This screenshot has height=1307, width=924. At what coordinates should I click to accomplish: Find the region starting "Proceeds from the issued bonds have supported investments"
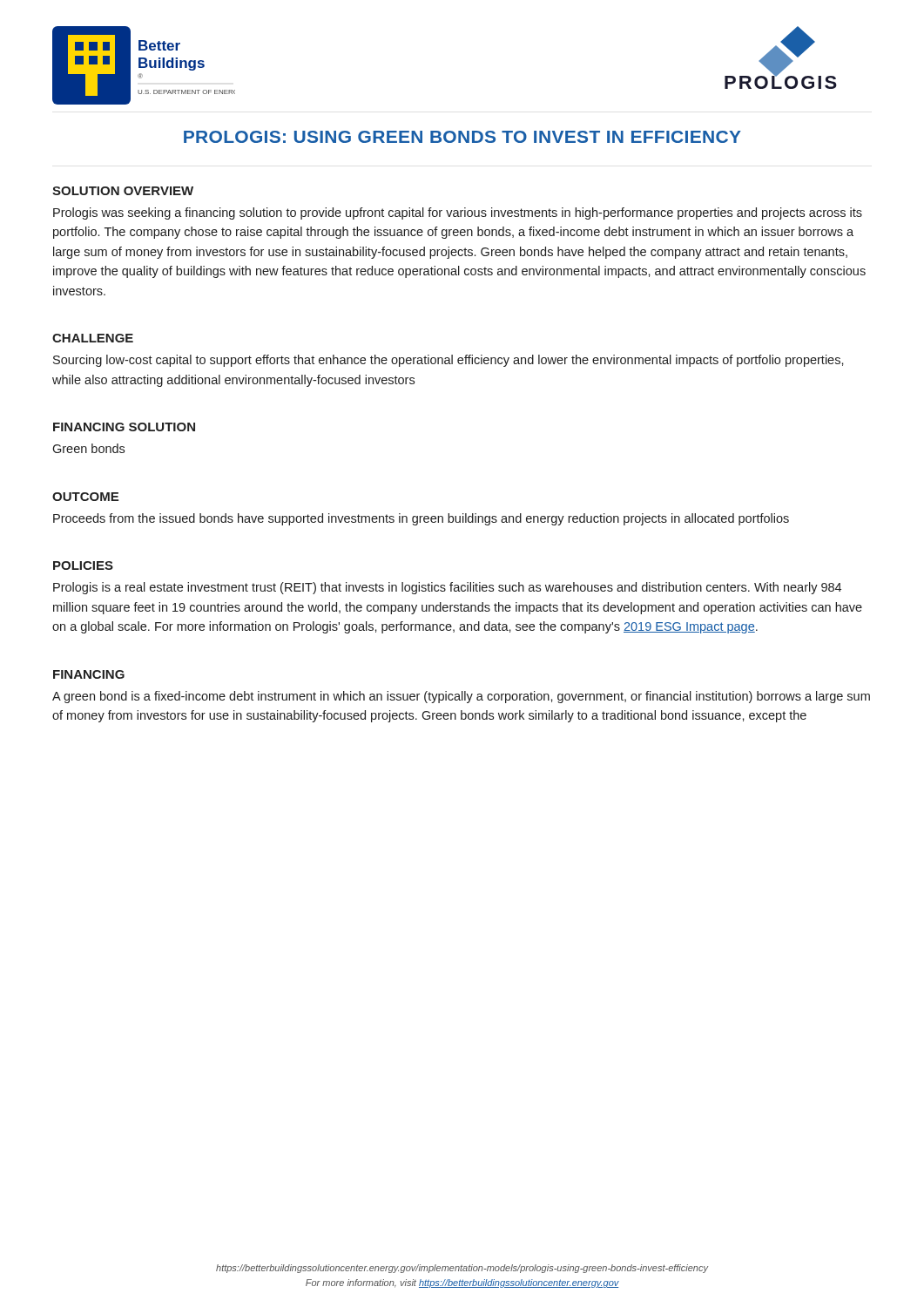point(421,518)
